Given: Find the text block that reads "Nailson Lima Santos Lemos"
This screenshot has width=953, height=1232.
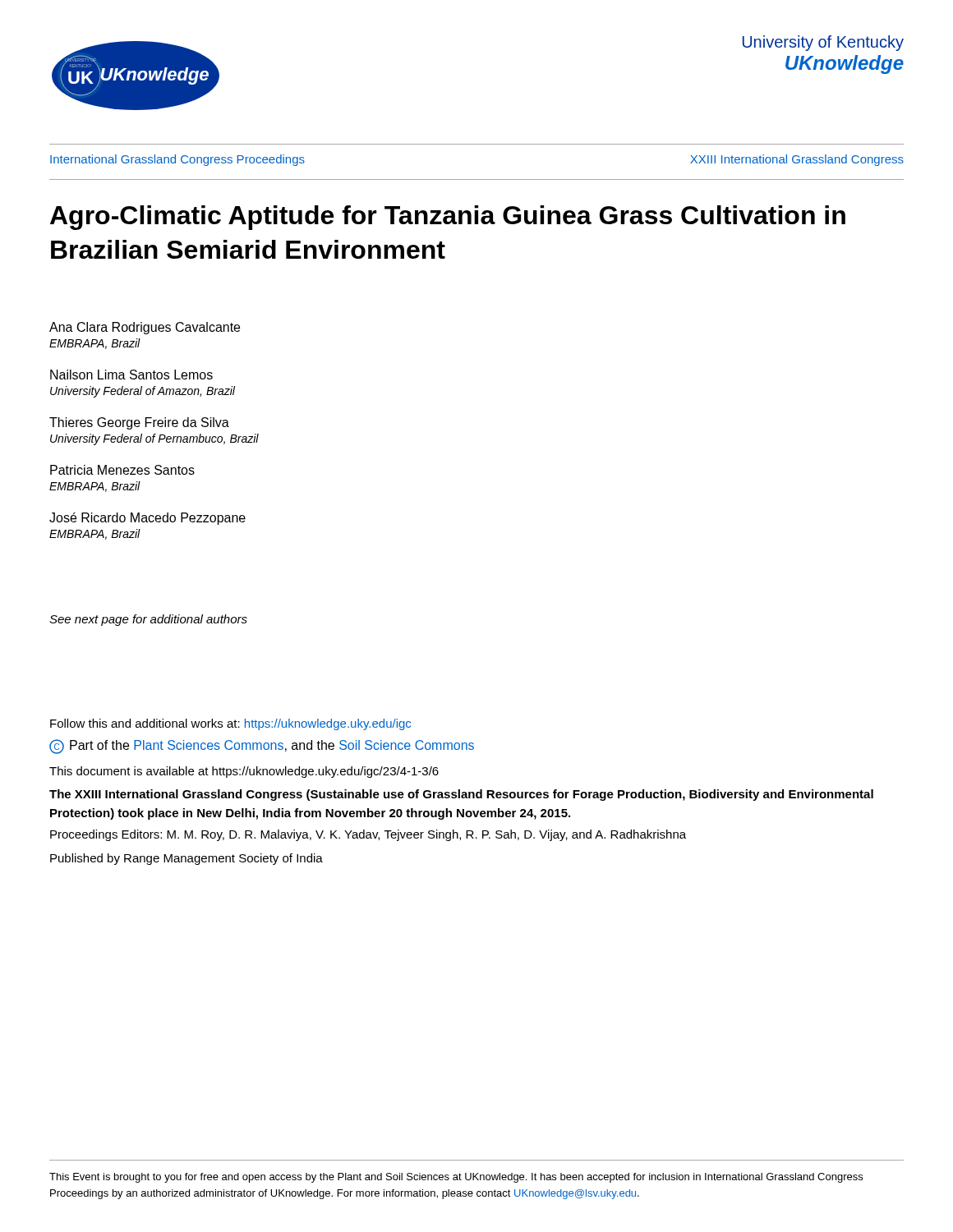Looking at the screenshot, I should point(131,375).
